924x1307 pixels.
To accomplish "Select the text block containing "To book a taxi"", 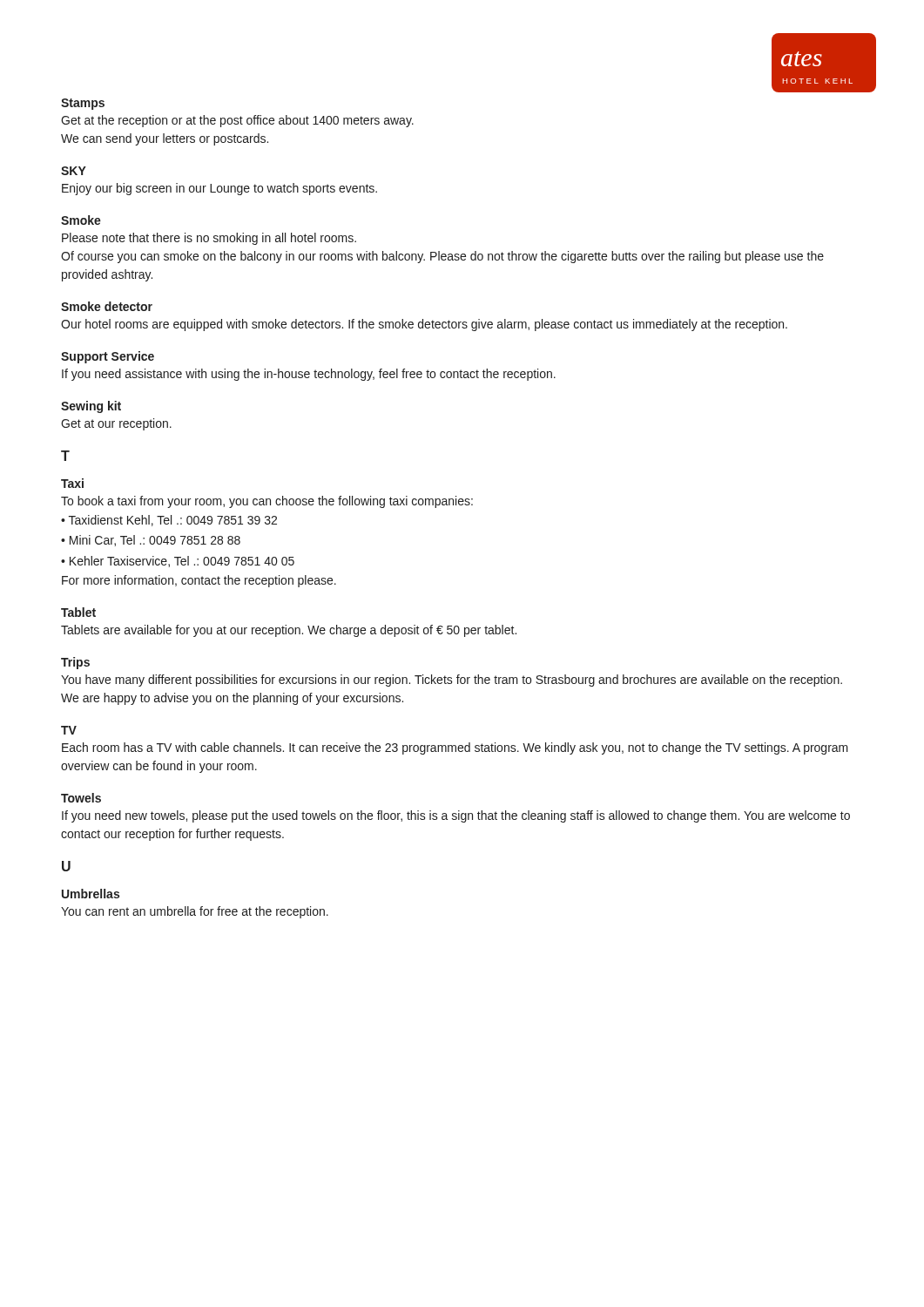I will click(267, 501).
